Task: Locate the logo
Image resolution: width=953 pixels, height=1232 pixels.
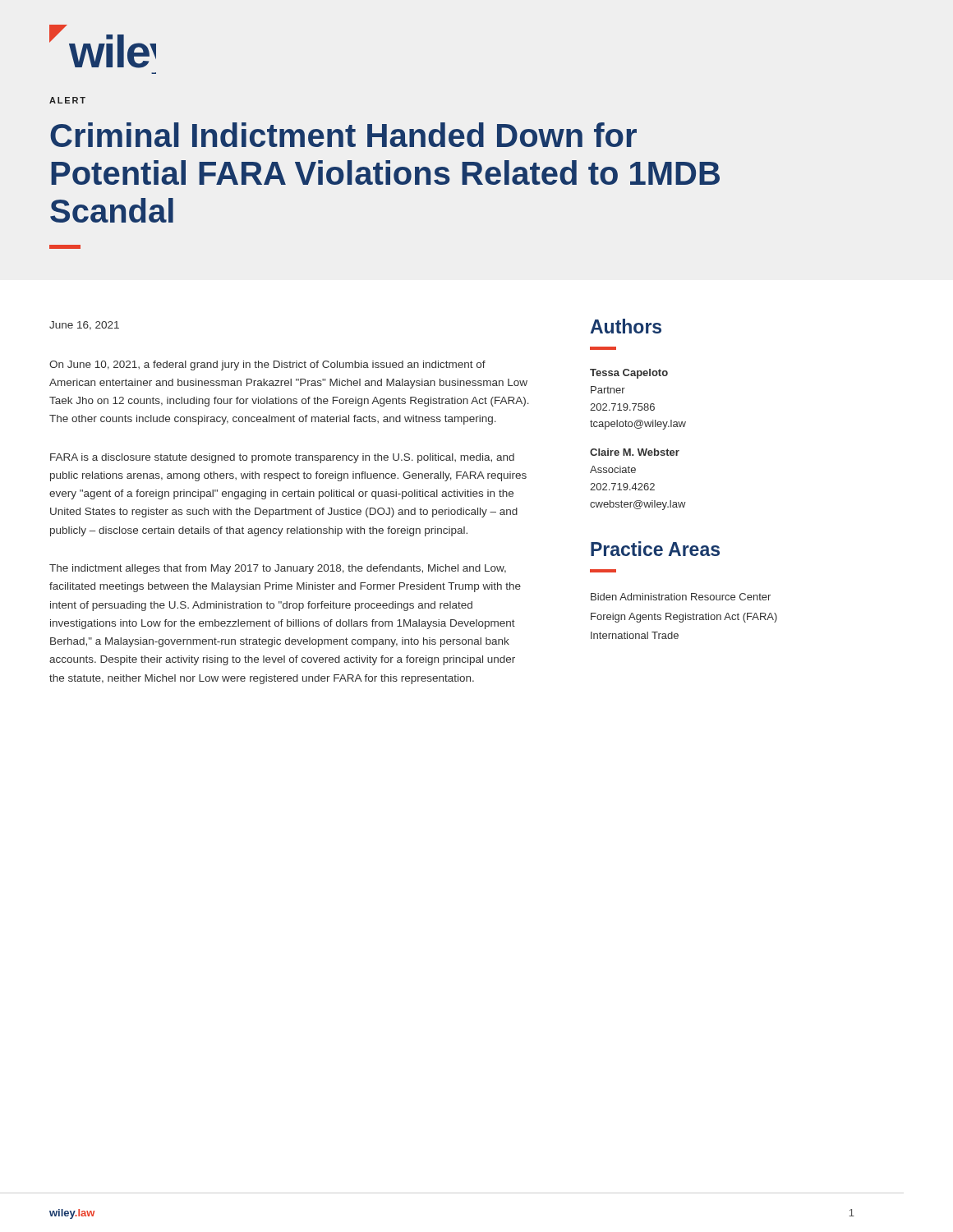Action: click(x=476, y=51)
